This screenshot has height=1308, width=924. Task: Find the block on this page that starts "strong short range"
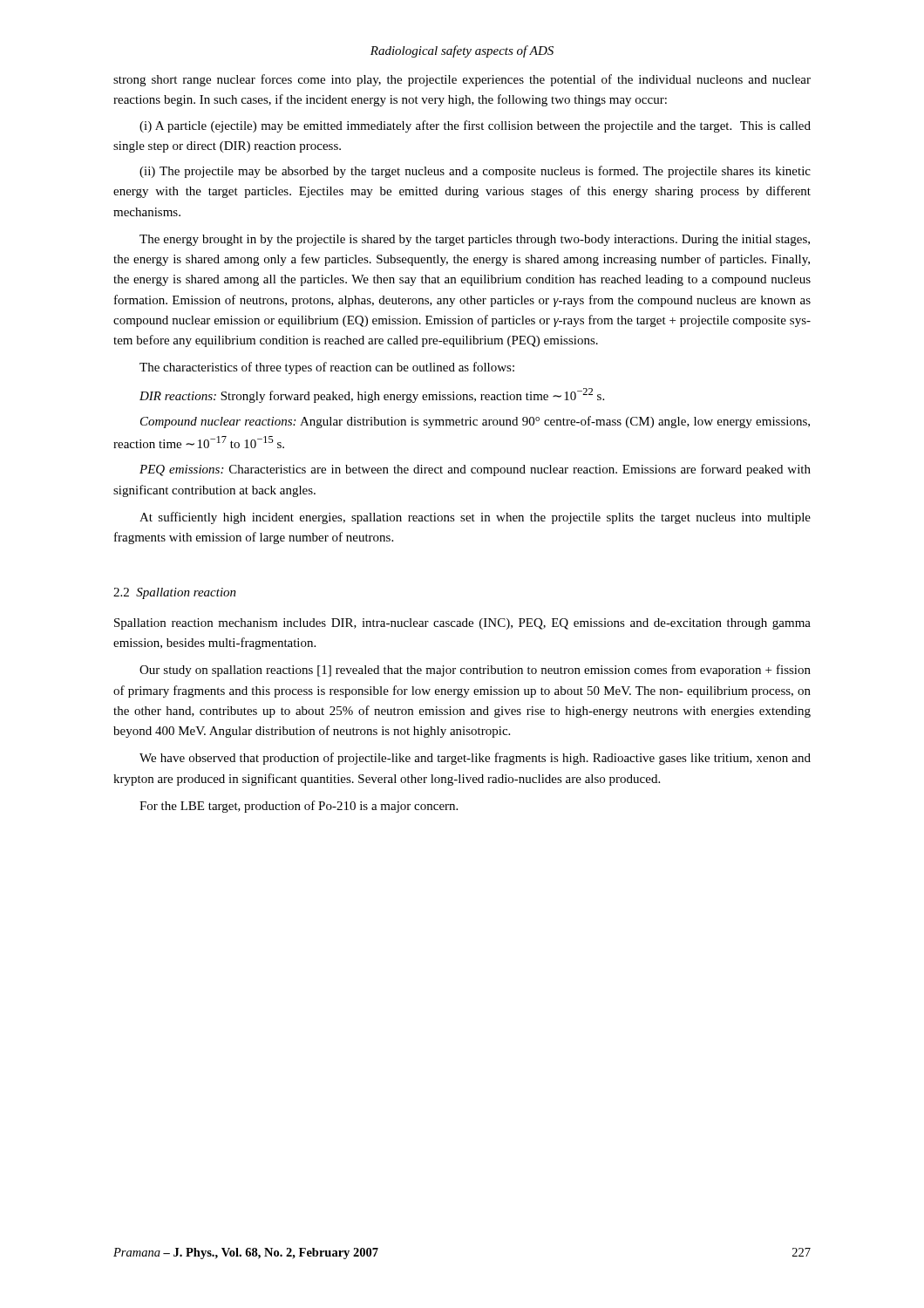[462, 90]
